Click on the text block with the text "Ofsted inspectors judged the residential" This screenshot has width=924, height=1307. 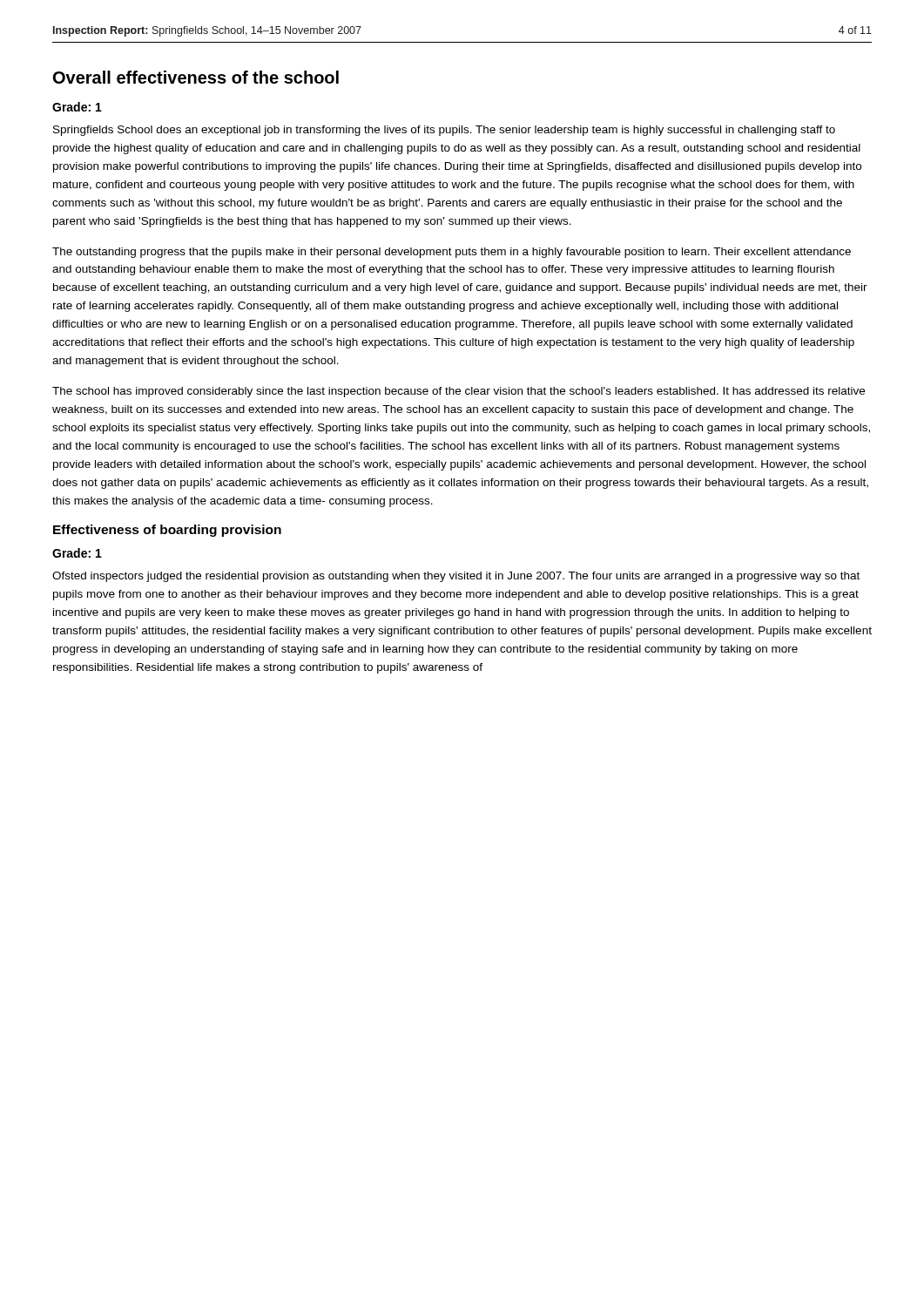tap(462, 621)
